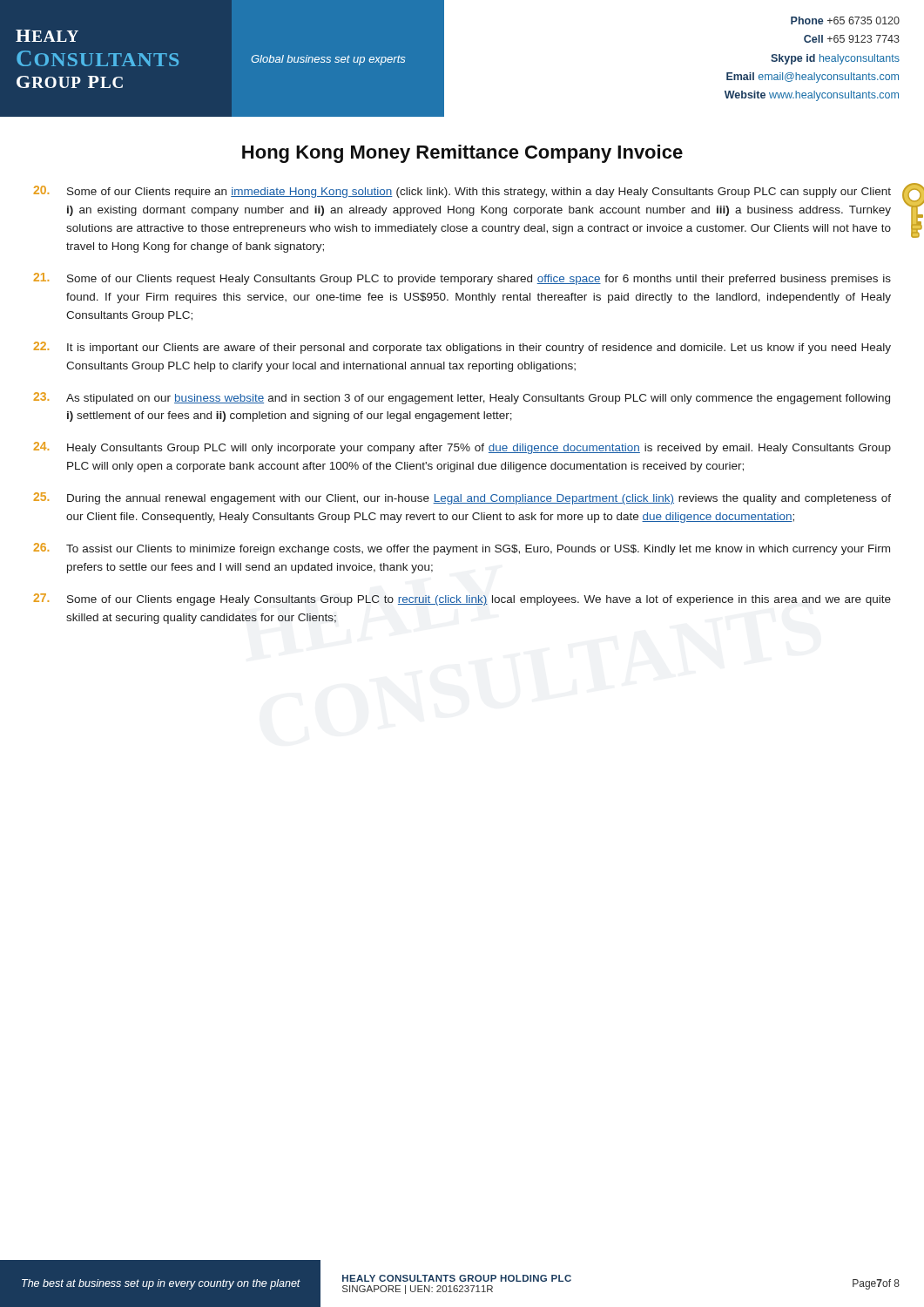Point to the passage starting "27. Some of our Clients engage"
Screen dimensions: 1307x924
(462, 609)
